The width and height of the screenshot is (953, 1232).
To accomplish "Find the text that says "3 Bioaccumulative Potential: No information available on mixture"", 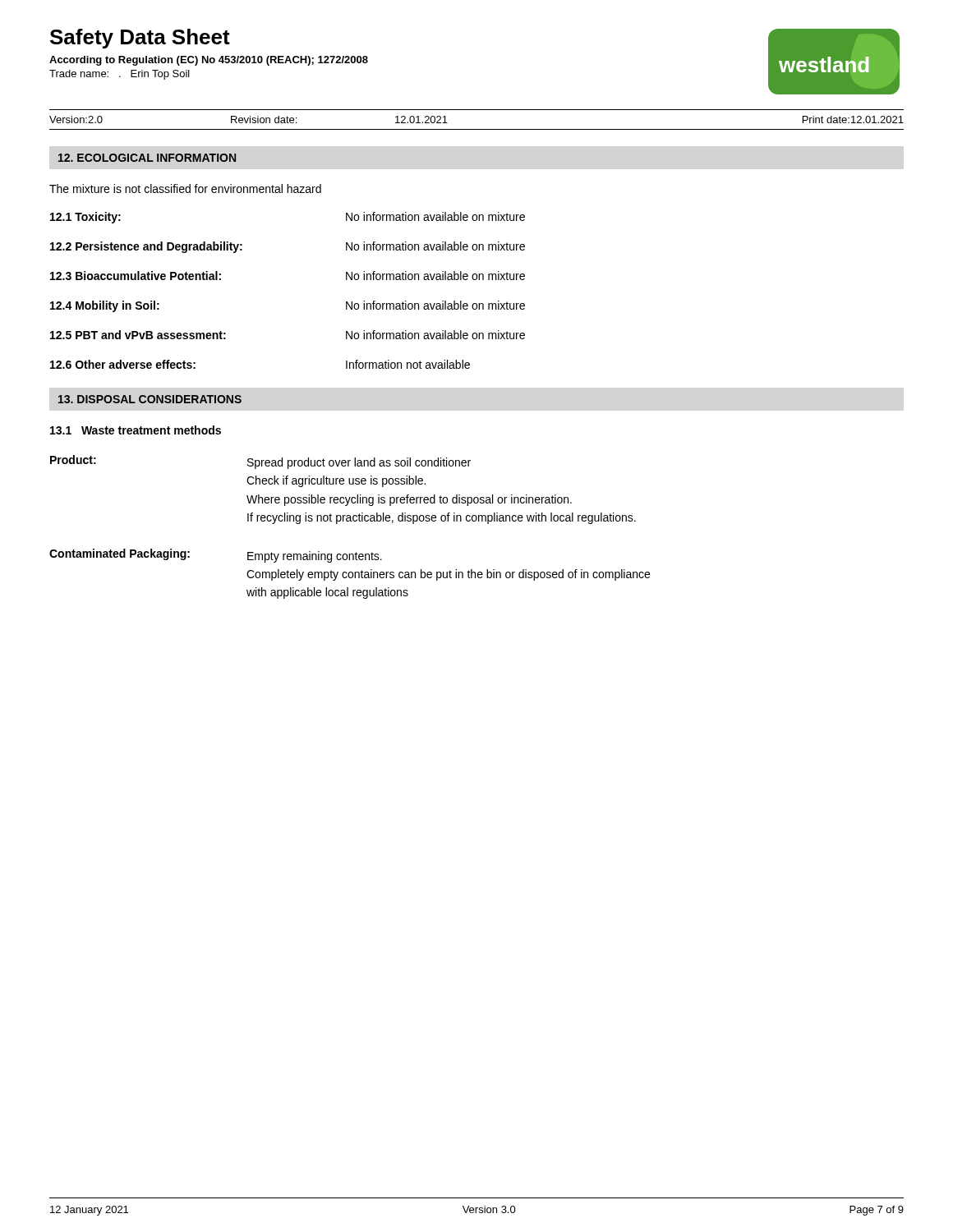I will [476, 276].
